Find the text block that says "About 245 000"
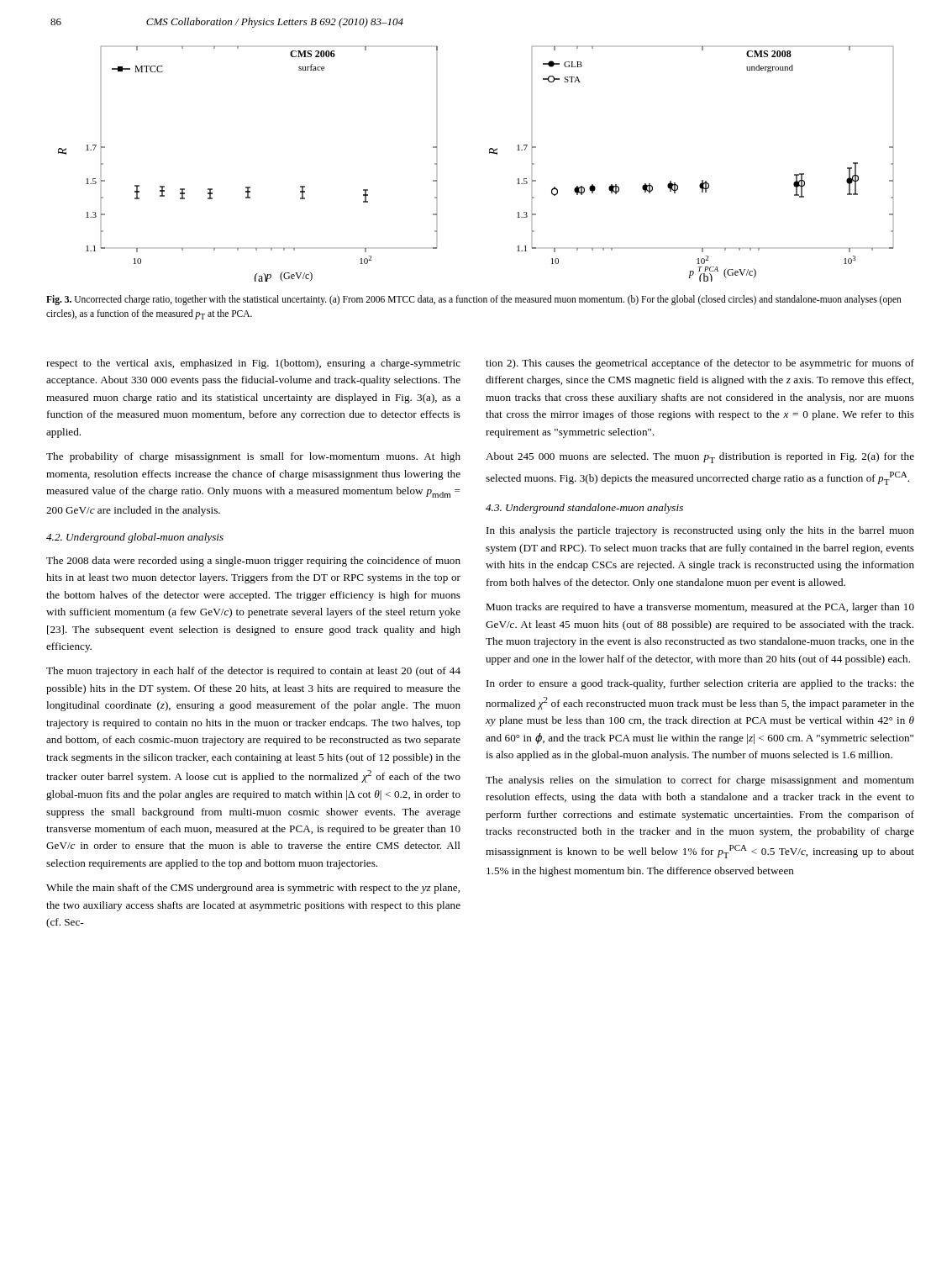This screenshot has width=952, height=1261. (700, 468)
